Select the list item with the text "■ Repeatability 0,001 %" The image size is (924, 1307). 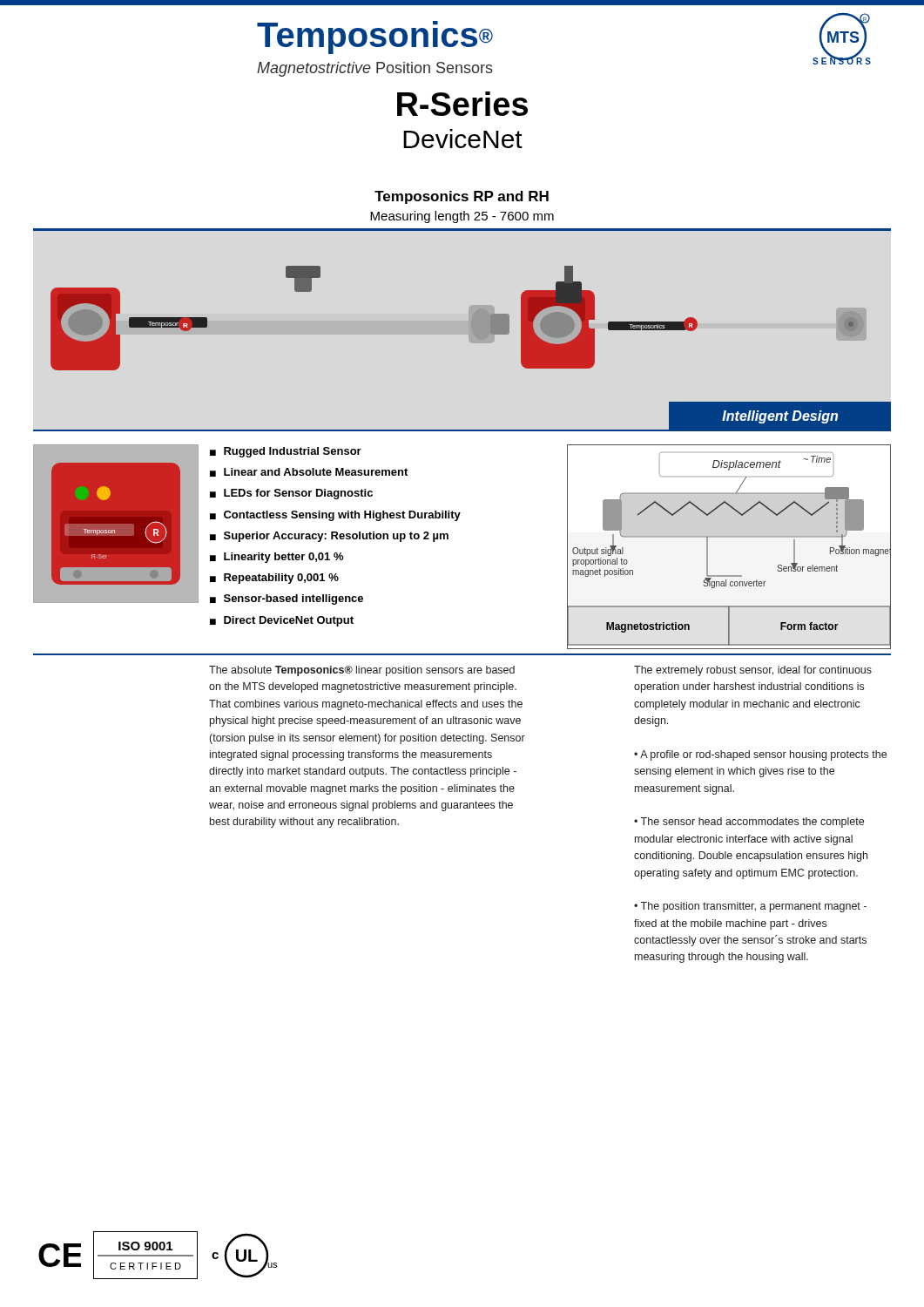click(274, 579)
